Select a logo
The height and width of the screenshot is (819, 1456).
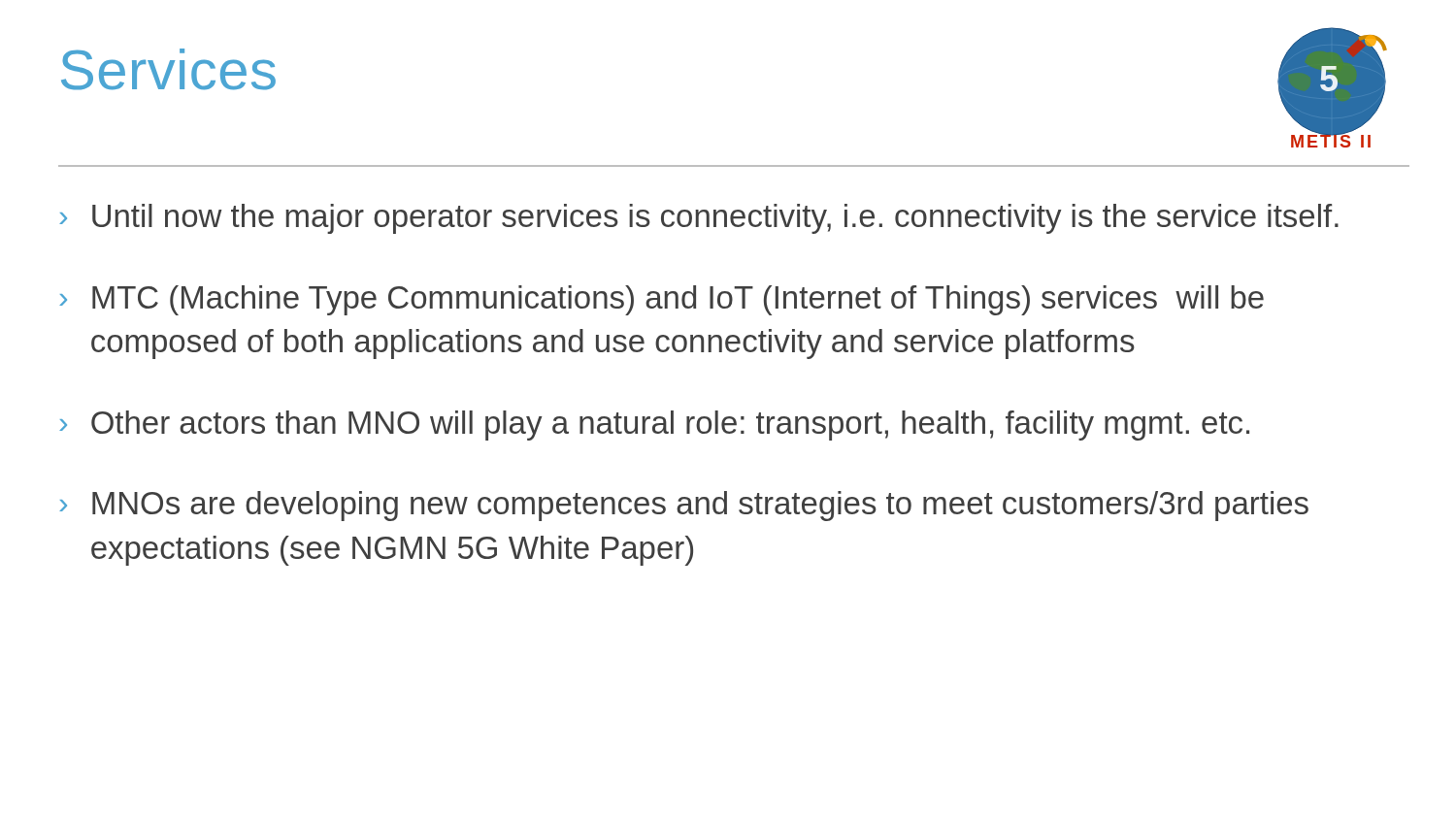(1332, 89)
